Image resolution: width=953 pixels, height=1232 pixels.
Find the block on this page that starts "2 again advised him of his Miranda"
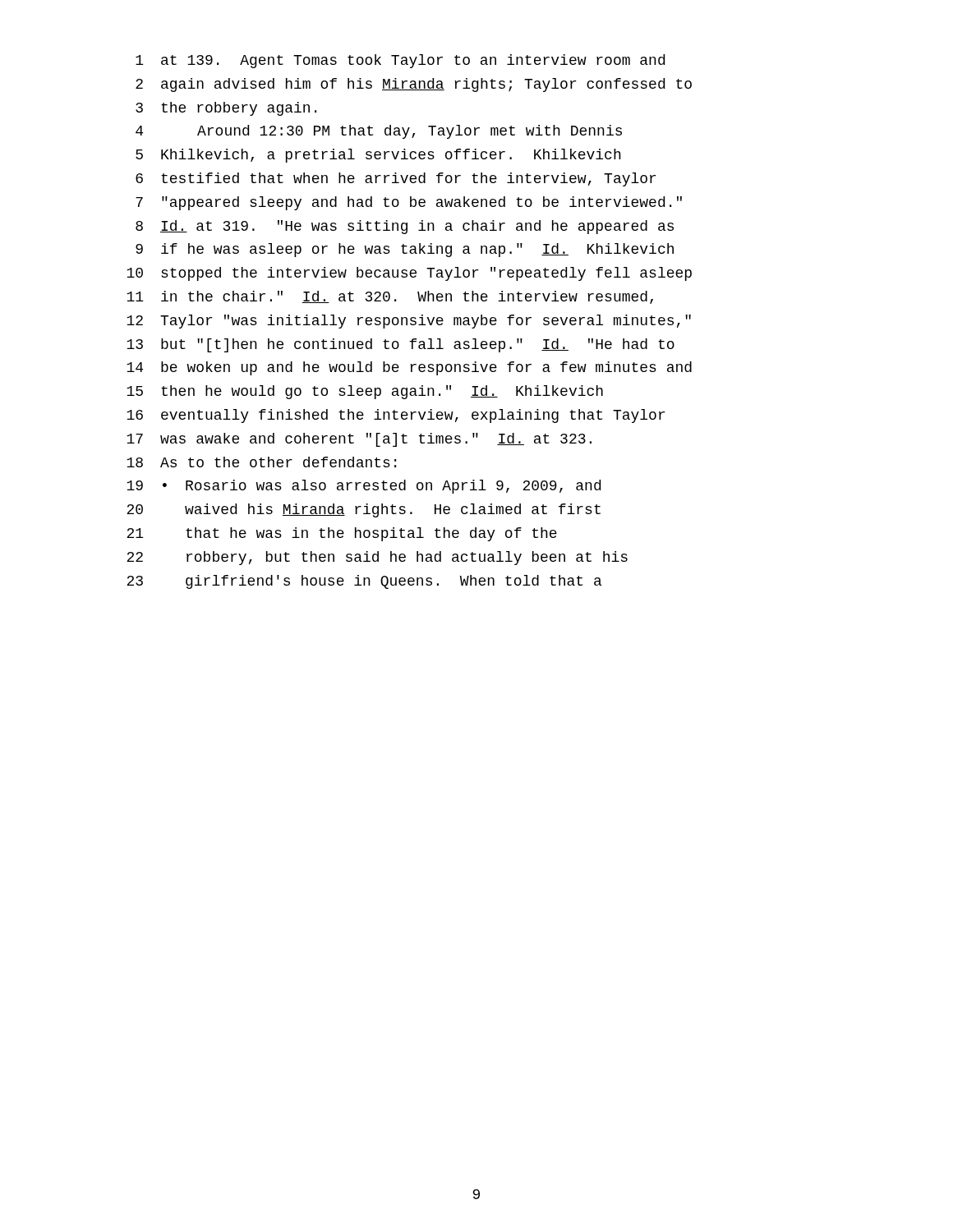tap(485, 85)
